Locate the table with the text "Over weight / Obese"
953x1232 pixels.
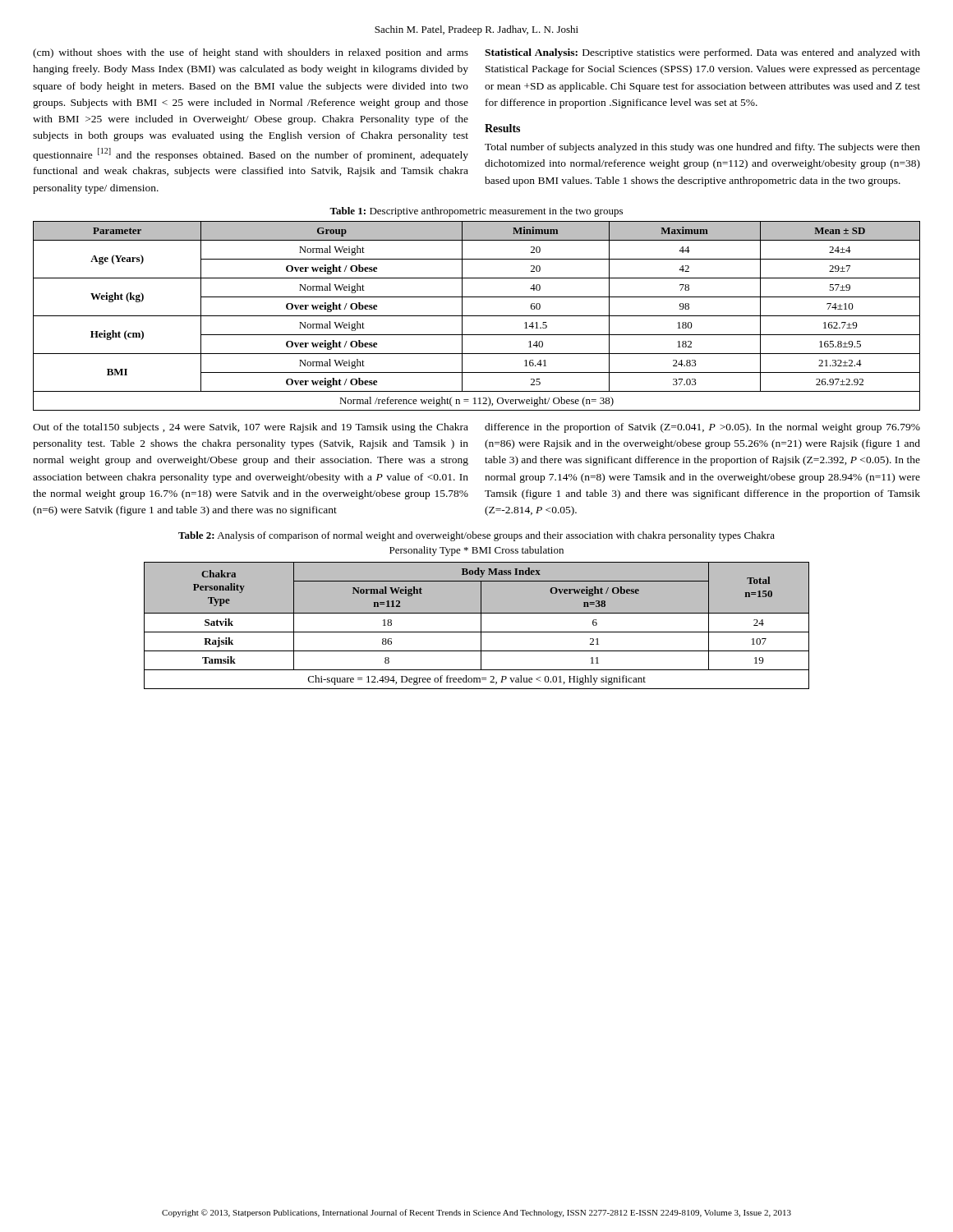tap(476, 316)
